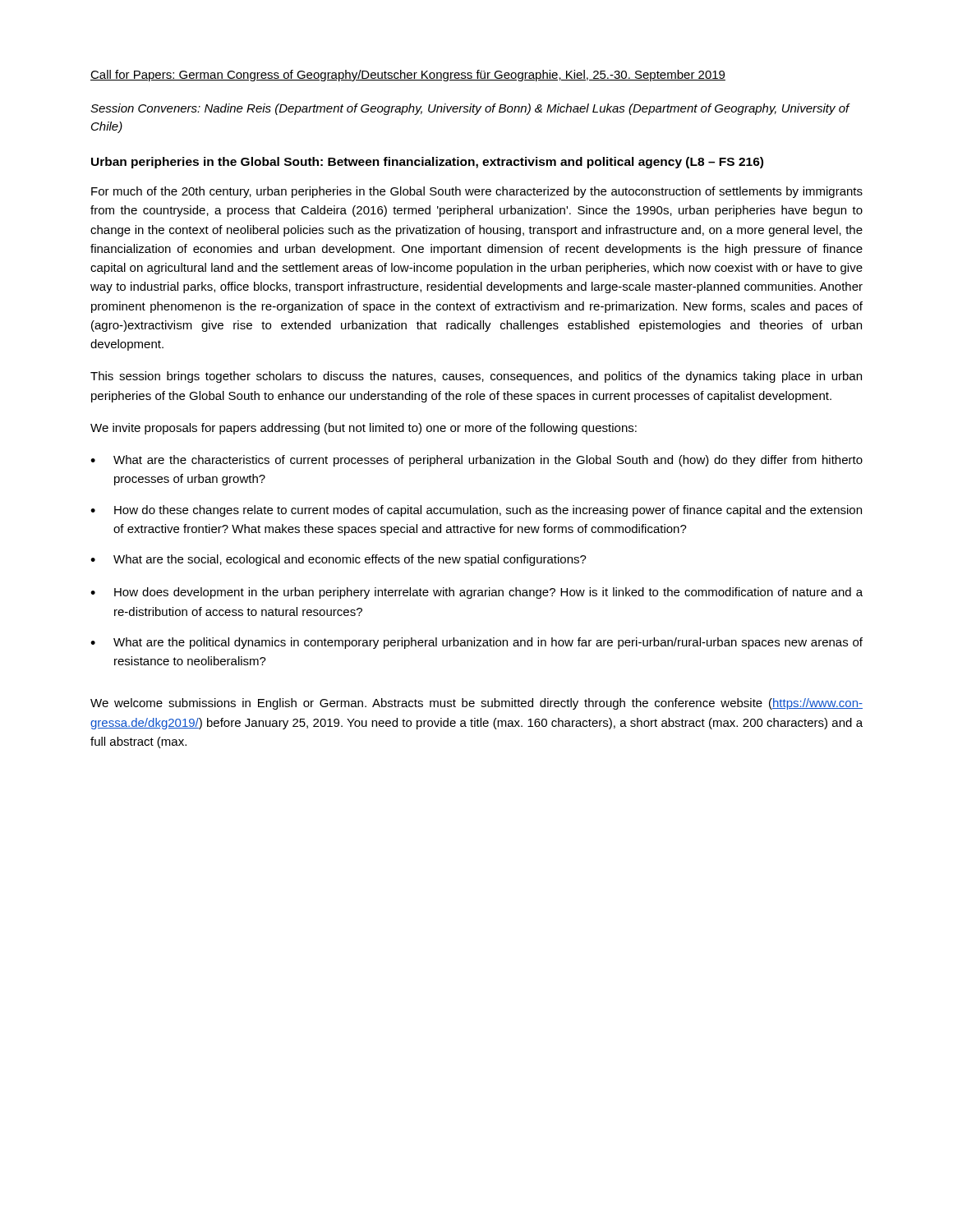Click on the title containing "Call for Papers: German Congress of Geography/Deutscher"
This screenshot has height=1232, width=953.
(408, 74)
